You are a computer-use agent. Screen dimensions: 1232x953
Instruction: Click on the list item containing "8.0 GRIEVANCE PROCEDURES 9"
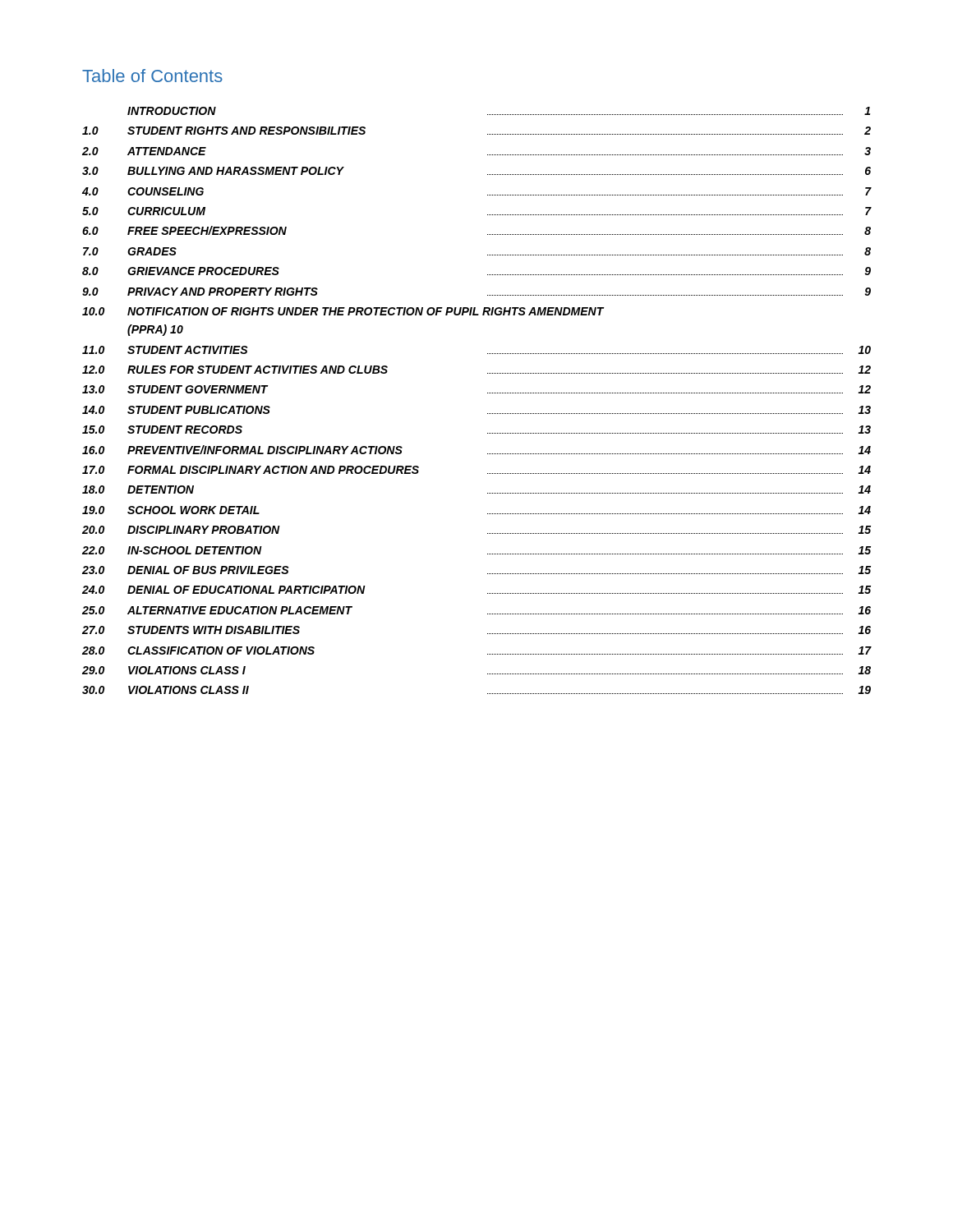coord(476,271)
